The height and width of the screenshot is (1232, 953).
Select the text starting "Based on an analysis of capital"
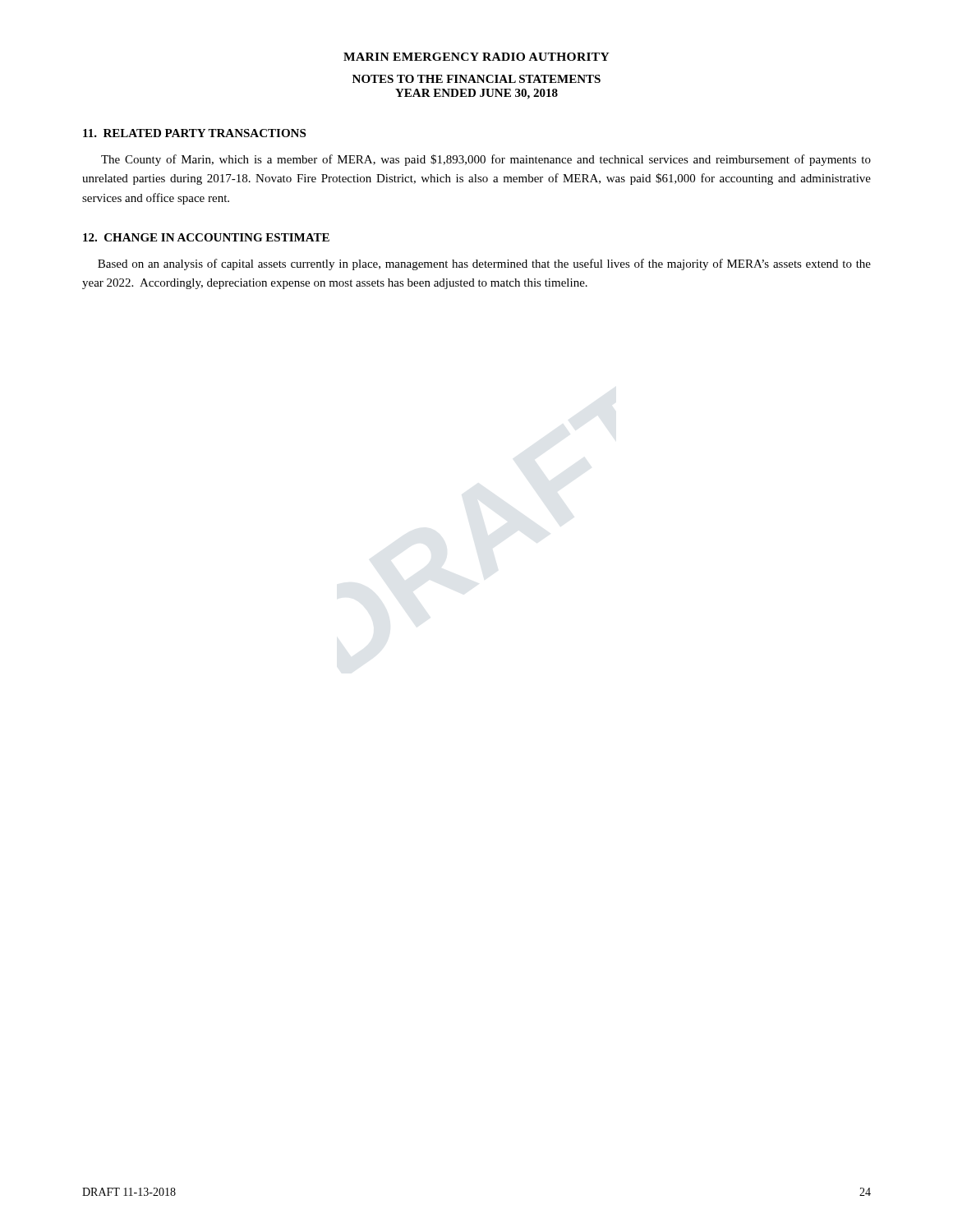click(476, 273)
